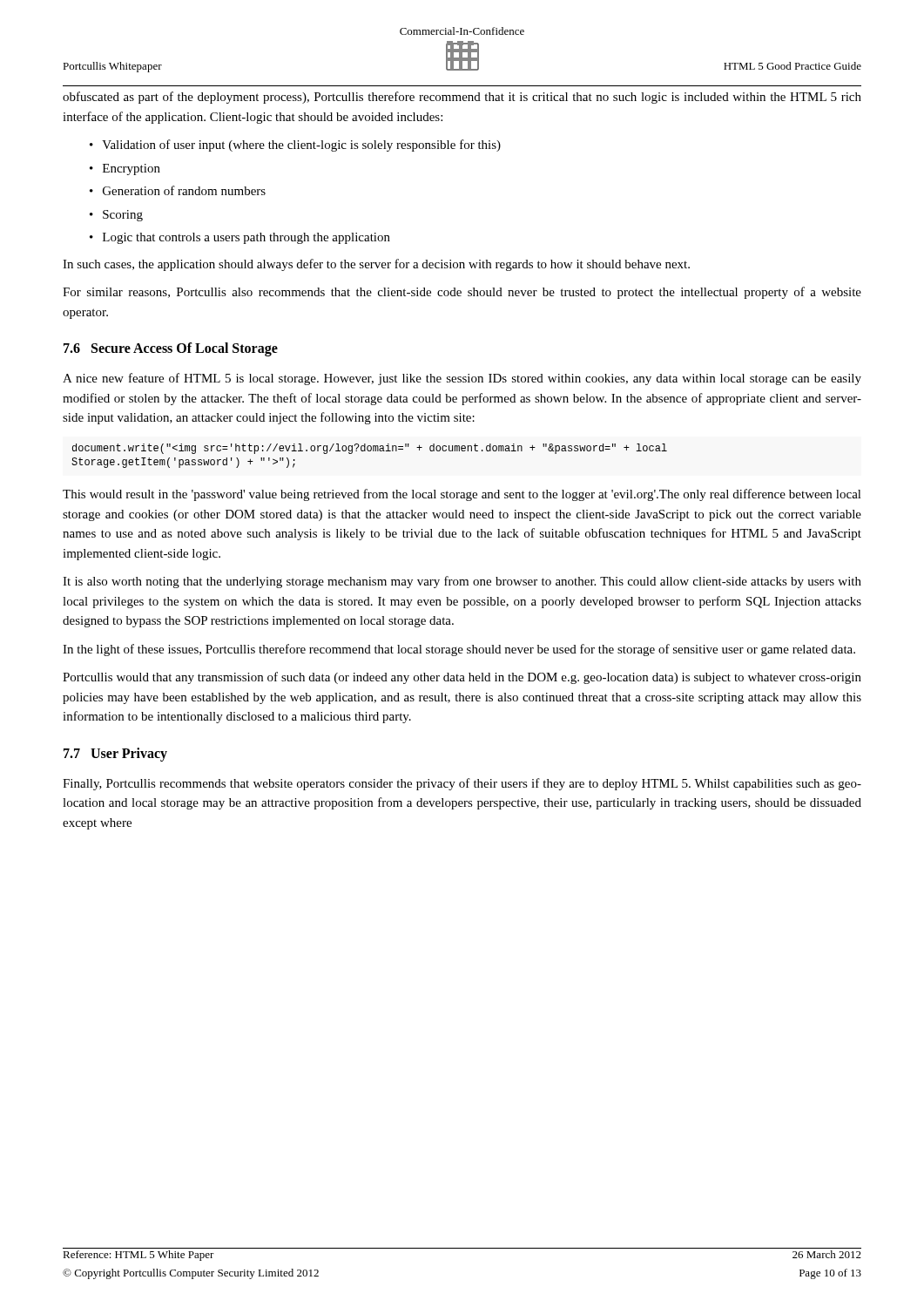Find the list item containing "• Logic that controls a users path"

(x=240, y=237)
